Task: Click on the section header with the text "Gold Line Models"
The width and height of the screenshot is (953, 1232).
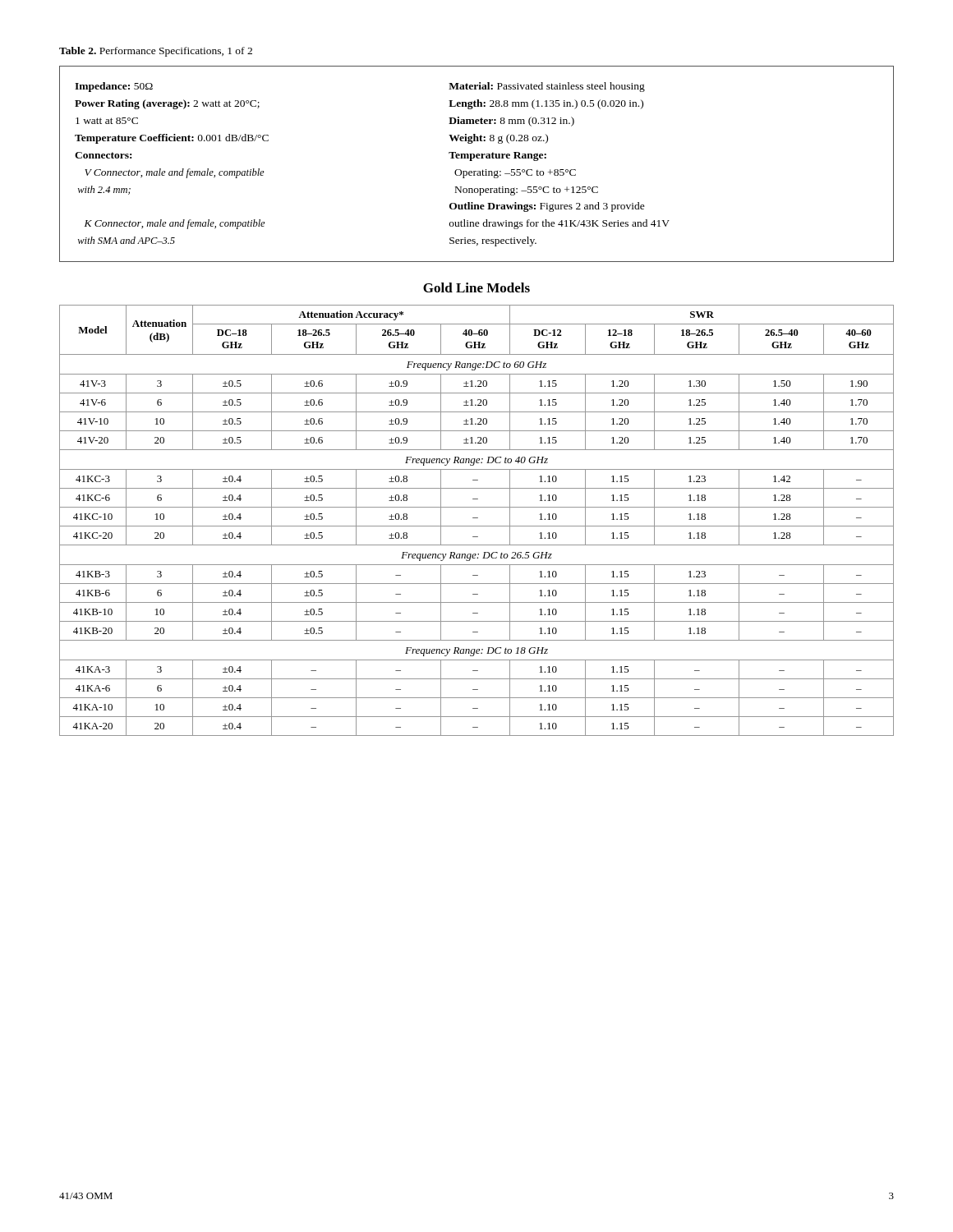Action: pyautogui.click(x=476, y=288)
